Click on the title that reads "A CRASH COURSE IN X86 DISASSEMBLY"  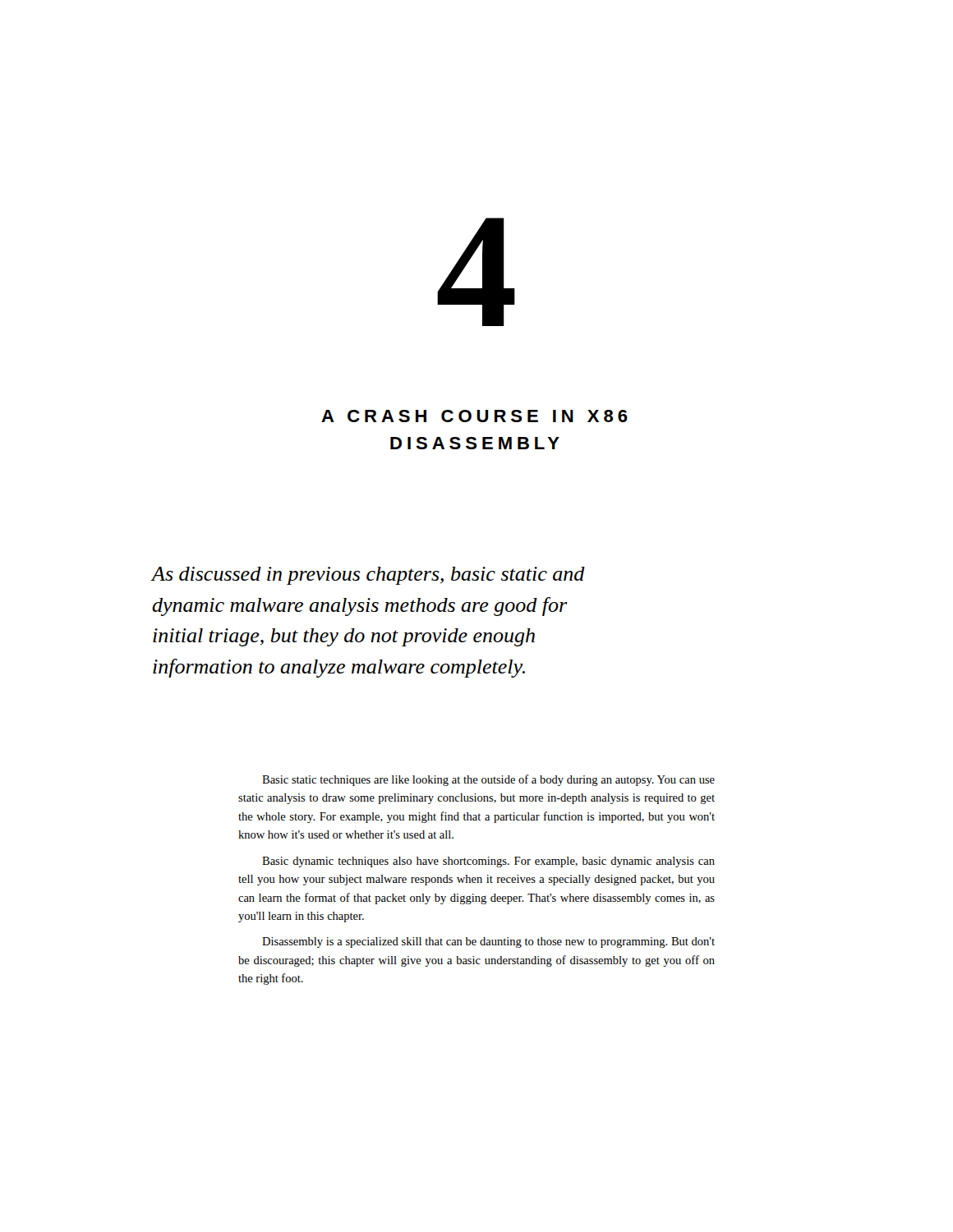click(x=476, y=430)
